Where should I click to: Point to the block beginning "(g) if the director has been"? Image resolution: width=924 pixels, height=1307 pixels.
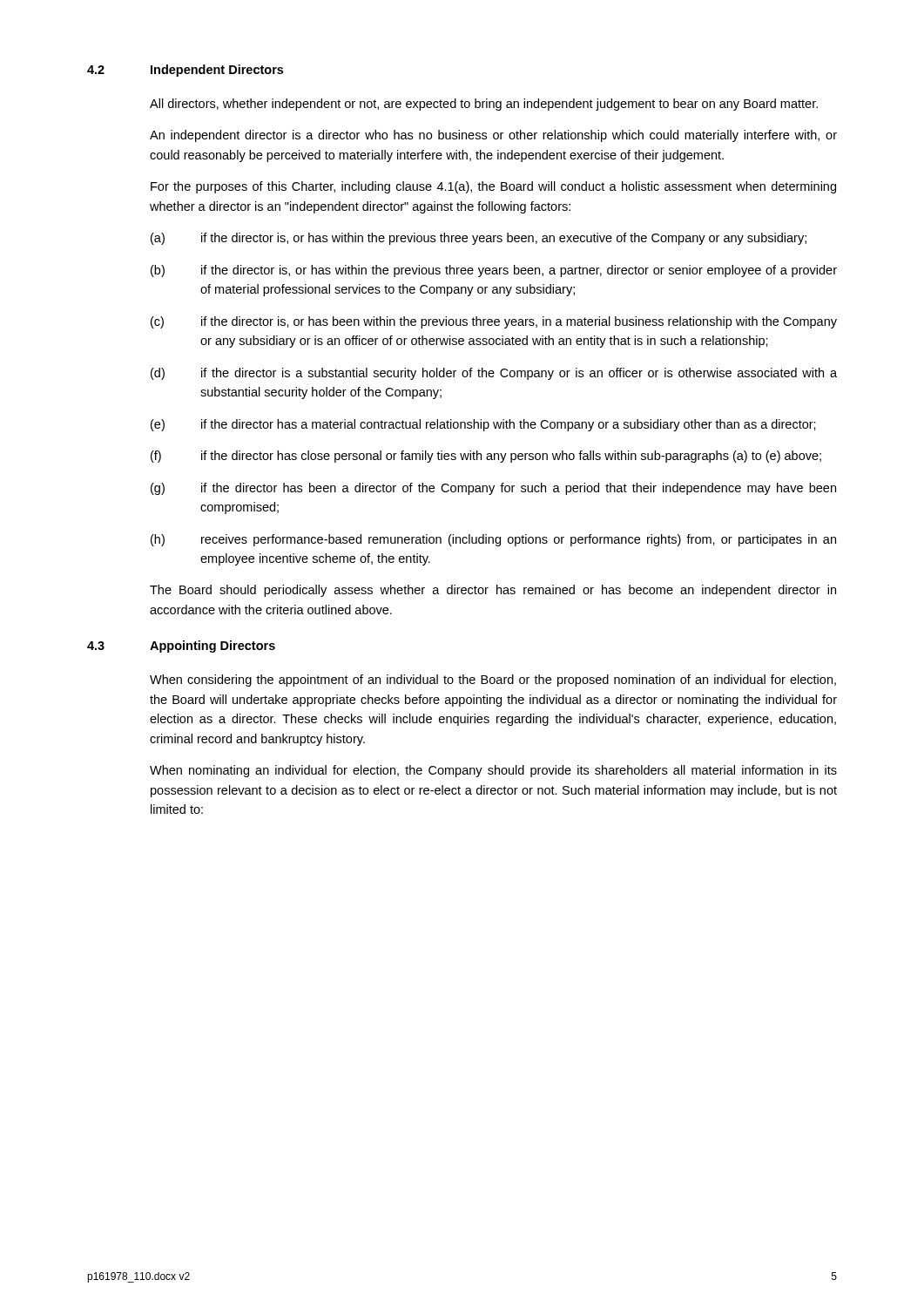493,498
